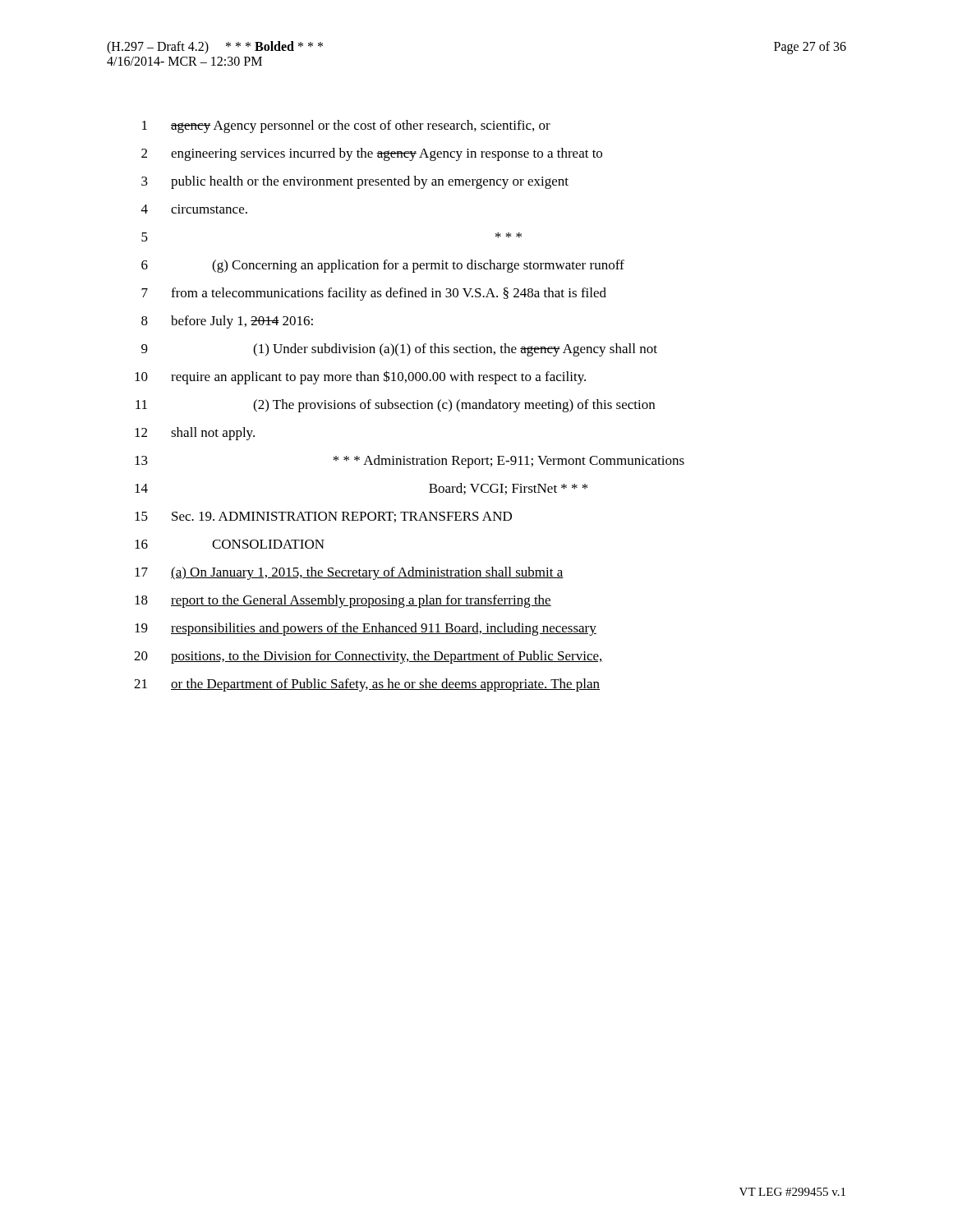Click on the list item containing "16 CONSOLIDATION"
953x1232 pixels.
coord(230,544)
